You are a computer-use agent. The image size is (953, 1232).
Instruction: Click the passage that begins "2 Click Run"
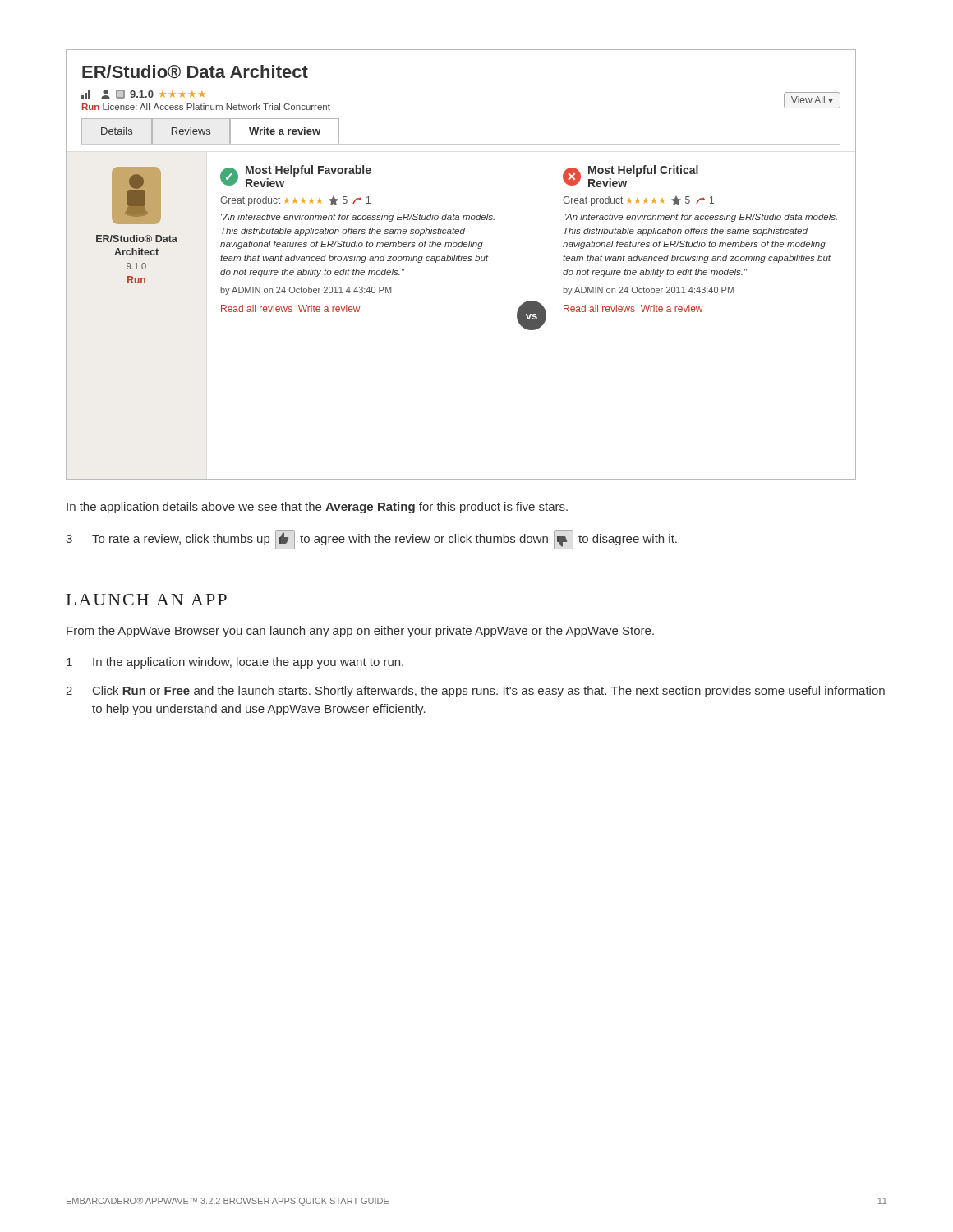coord(476,700)
